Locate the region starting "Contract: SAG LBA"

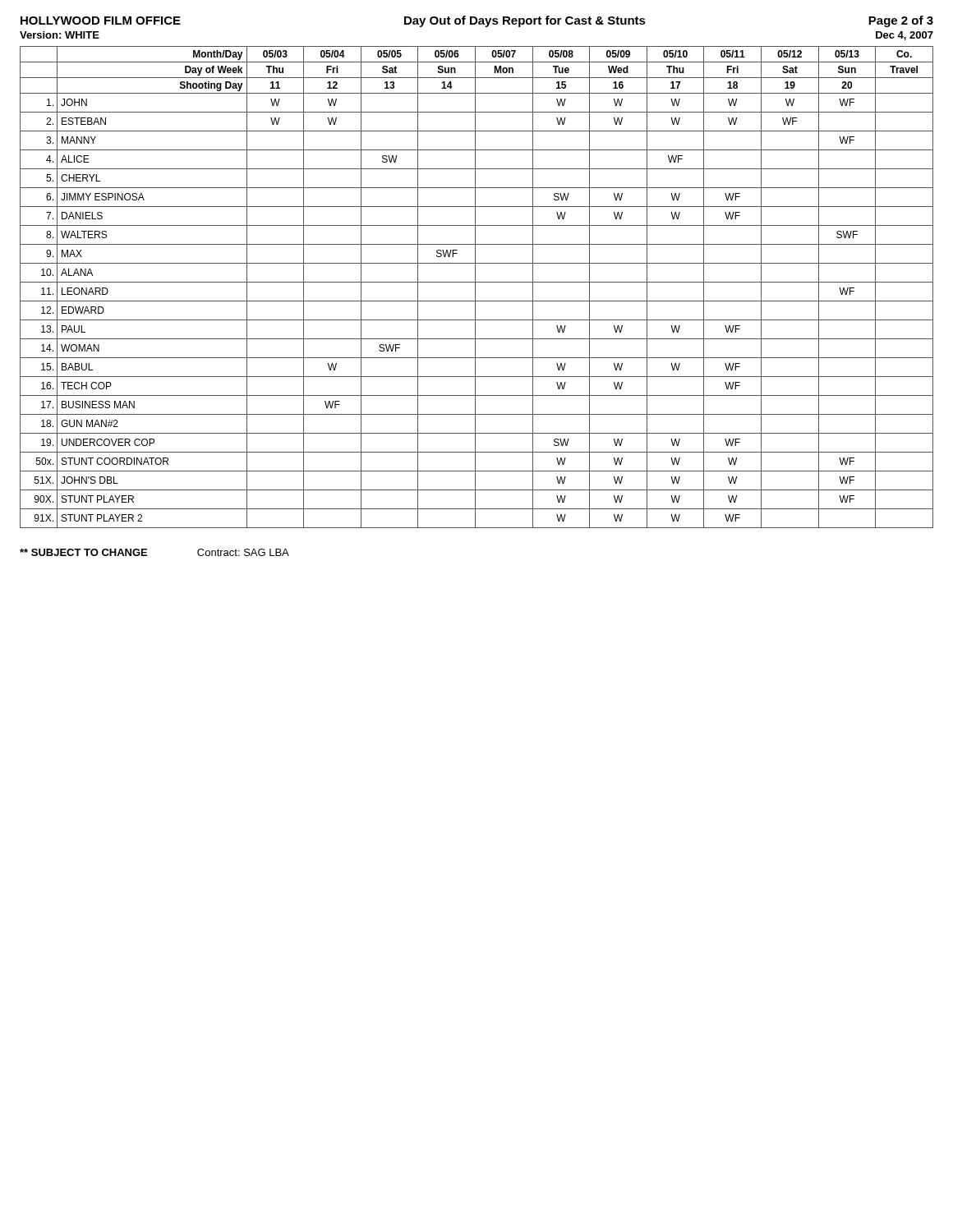pos(243,552)
